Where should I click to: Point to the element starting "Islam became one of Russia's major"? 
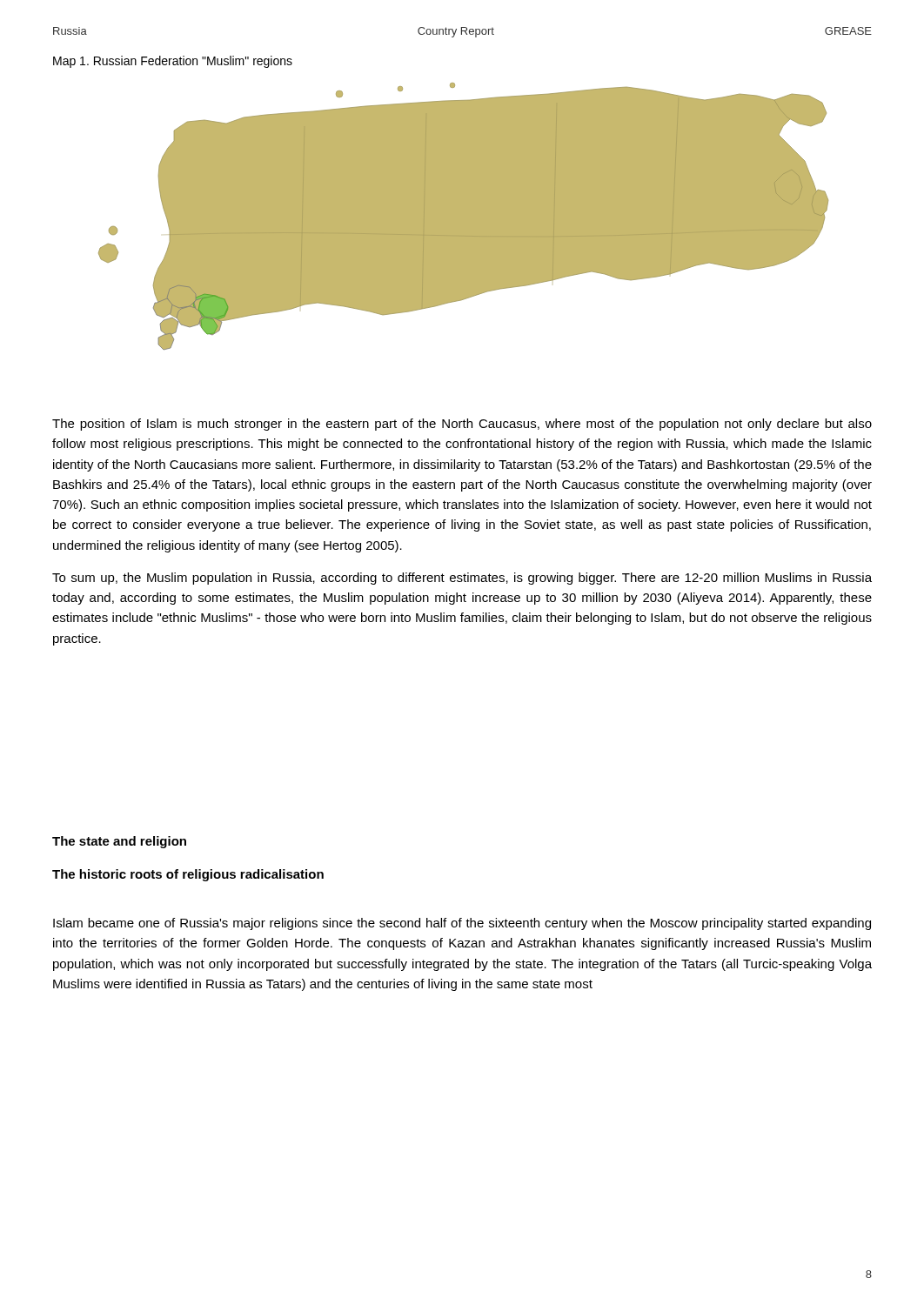pos(462,953)
